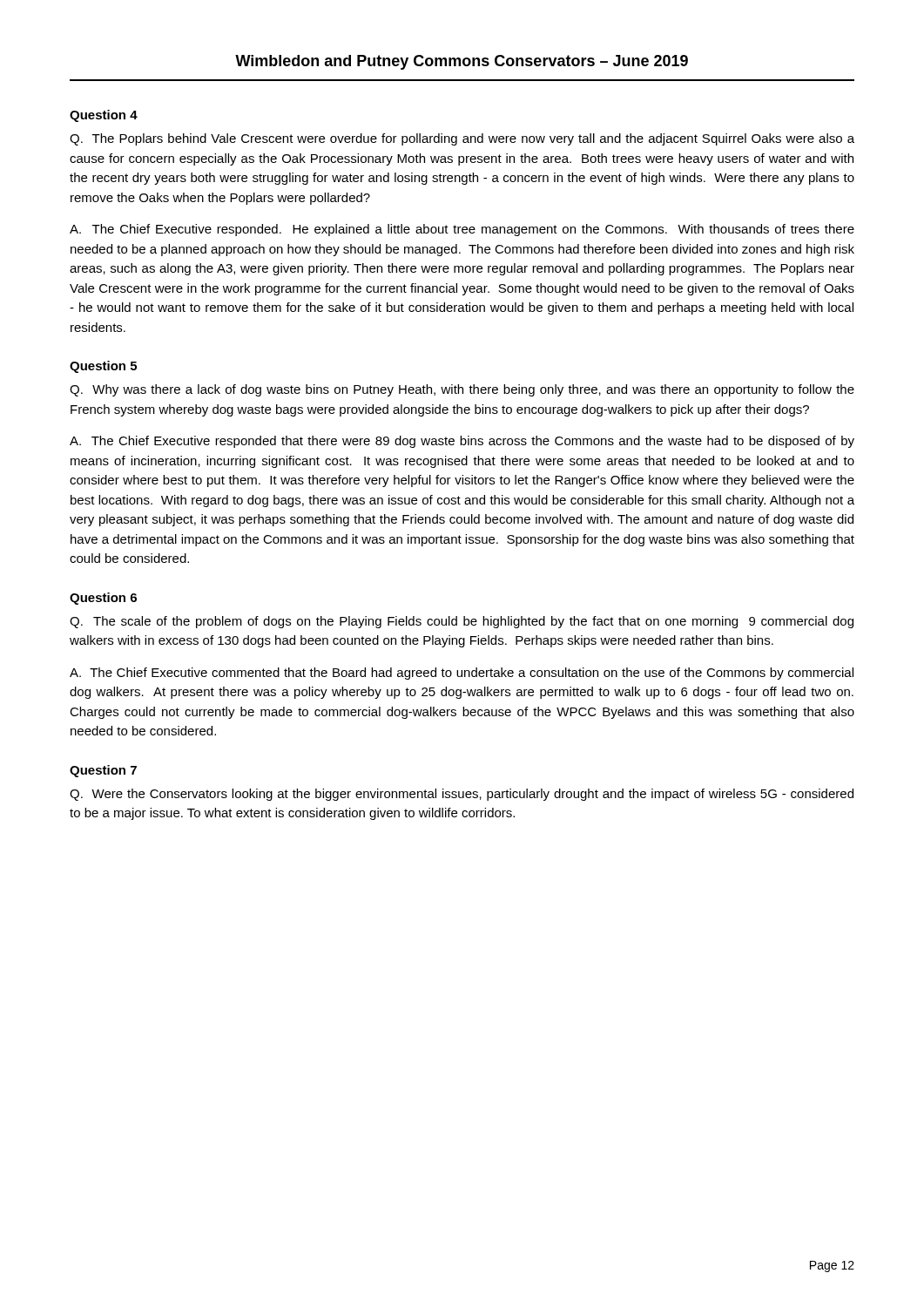The height and width of the screenshot is (1307, 924).
Task: Point to the passage starting "A. The Chief Executive responded. He explained"
Action: [462, 278]
